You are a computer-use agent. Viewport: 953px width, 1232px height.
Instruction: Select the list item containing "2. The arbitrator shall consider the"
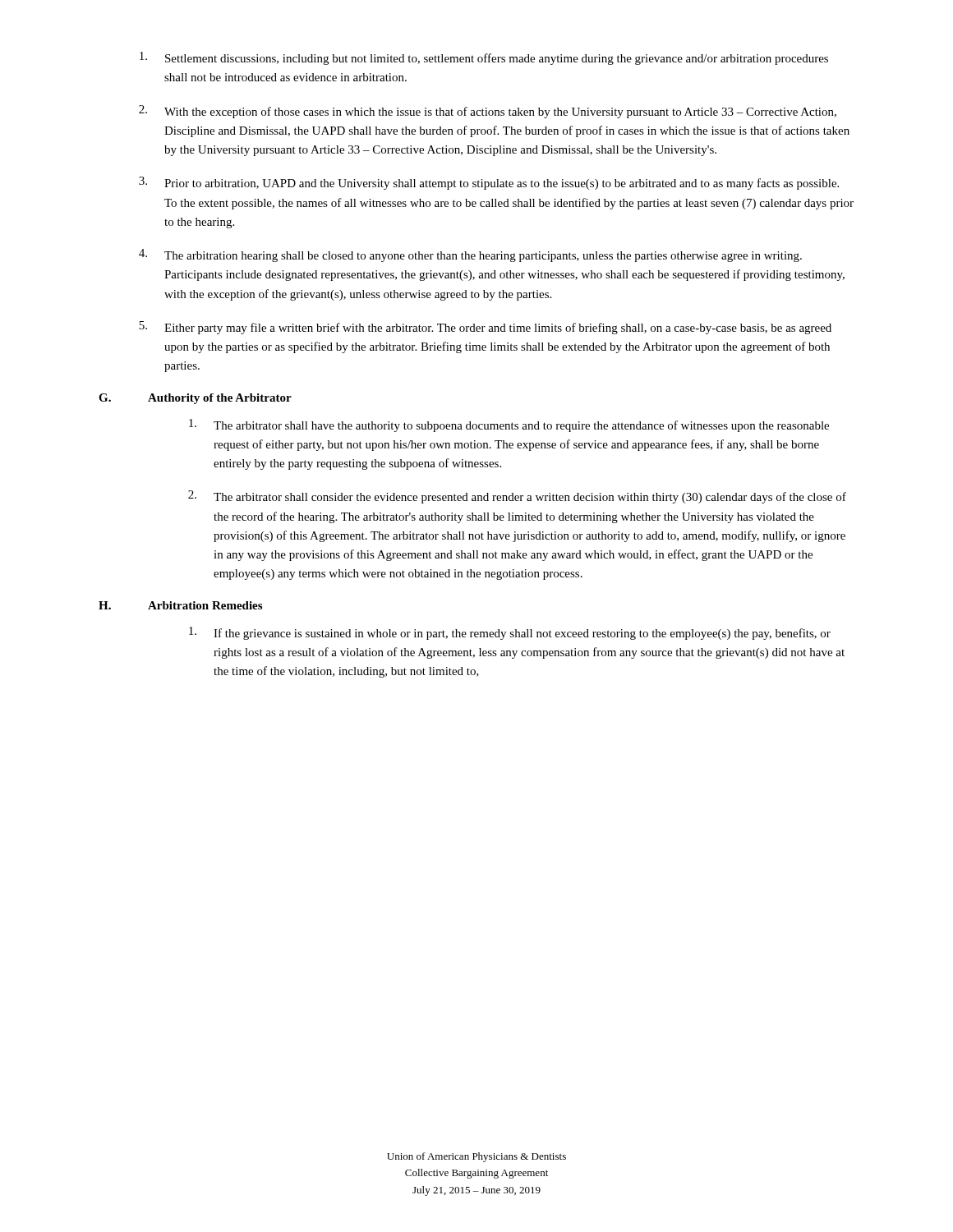coord(509,536)
